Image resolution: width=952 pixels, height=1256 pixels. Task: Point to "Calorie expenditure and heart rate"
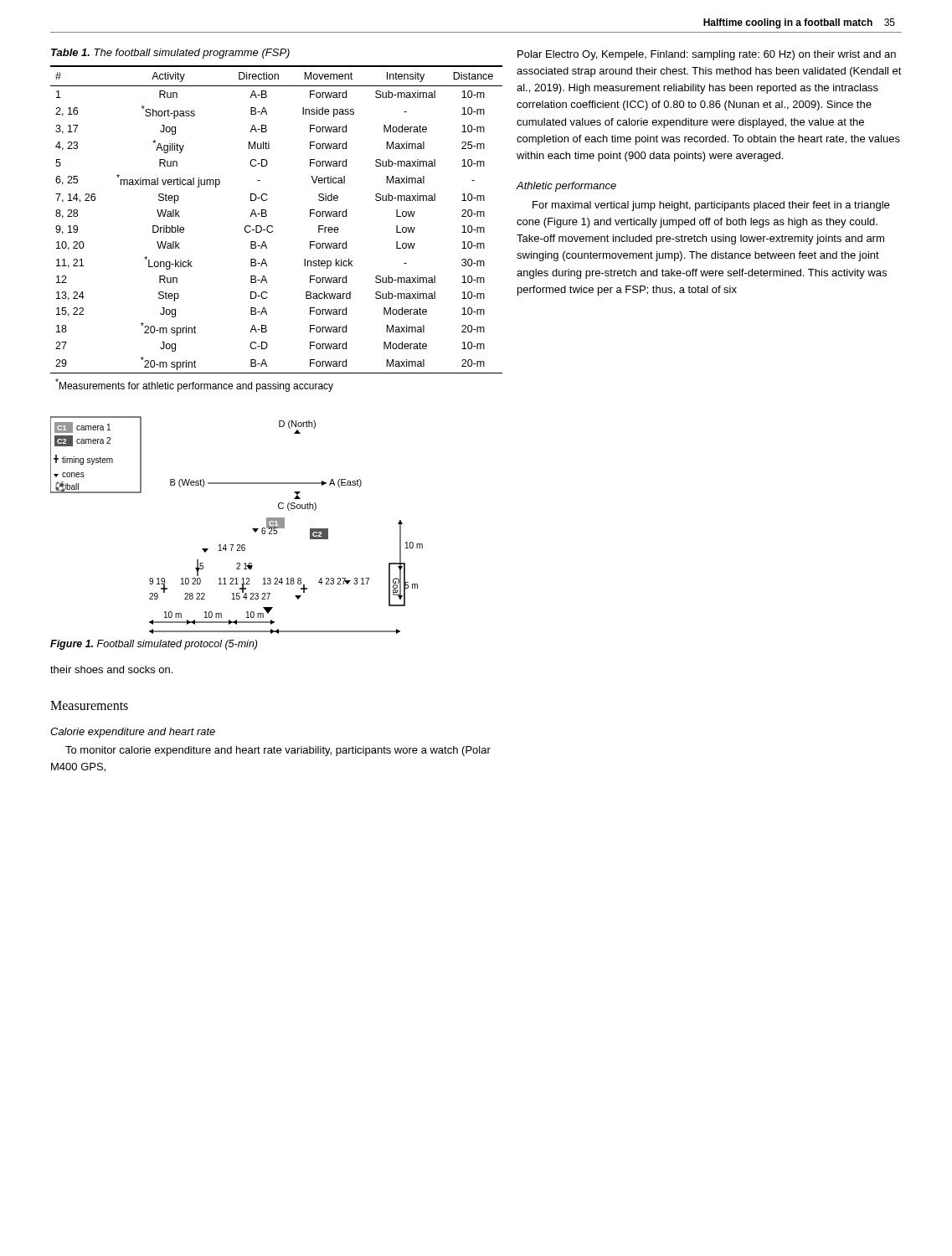(x=133, y=731)
